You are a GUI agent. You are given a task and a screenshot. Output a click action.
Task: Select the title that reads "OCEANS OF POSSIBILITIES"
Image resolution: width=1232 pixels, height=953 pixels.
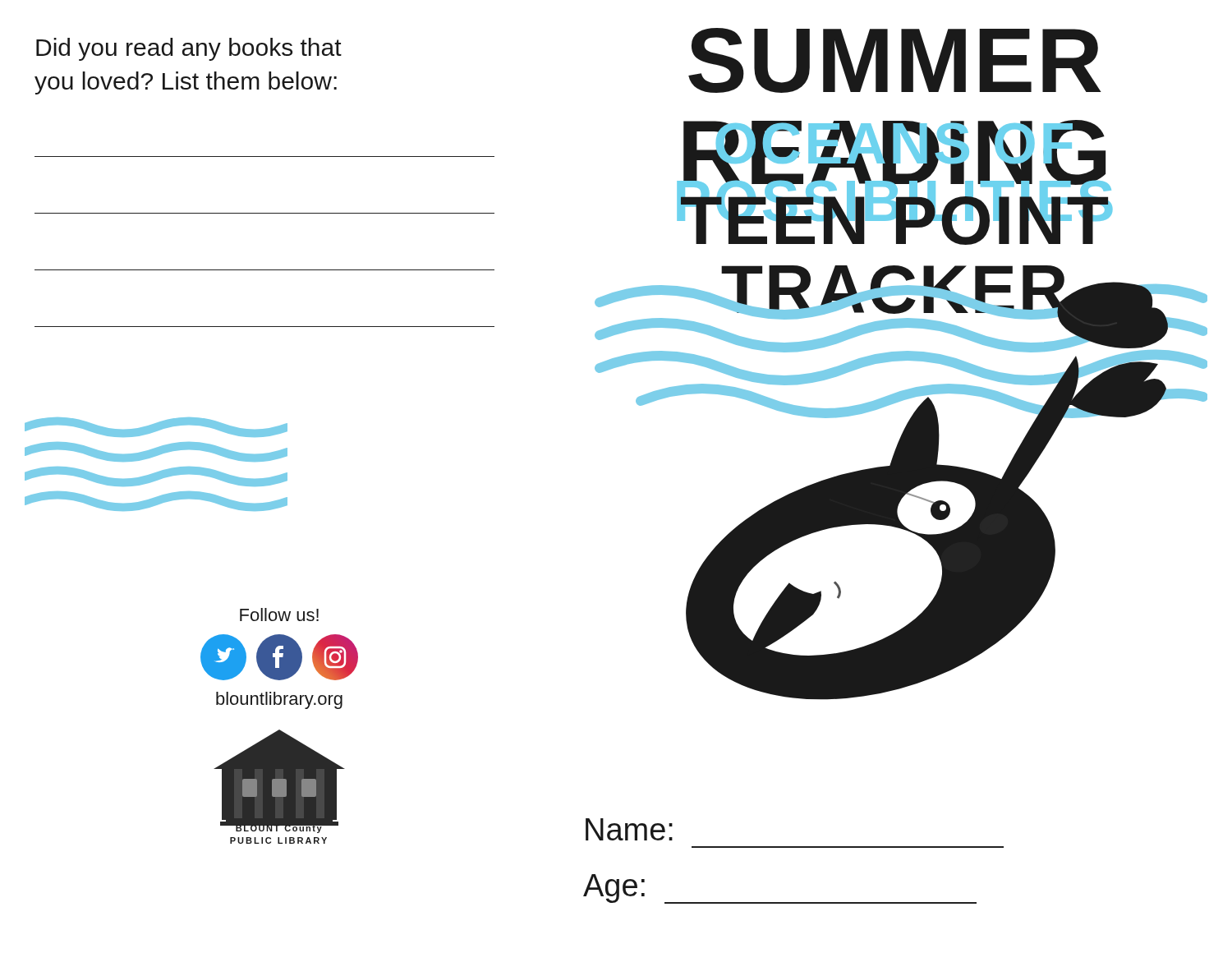(x=895, y=173)
